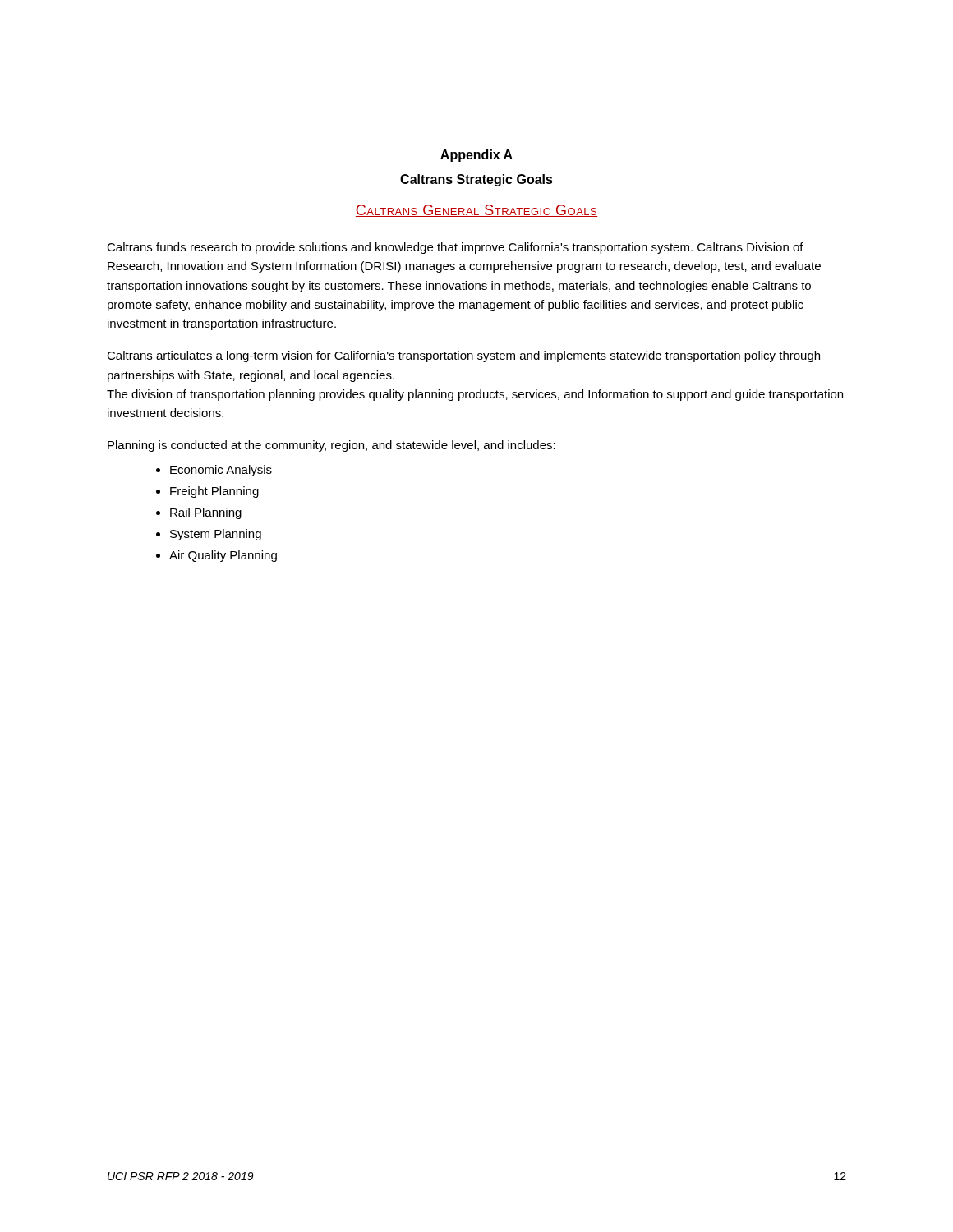The width and height of the screenshot is (953, 1232).
Task: Locate the list item containing "Air Quality Planning"
Action: point(223,554)
